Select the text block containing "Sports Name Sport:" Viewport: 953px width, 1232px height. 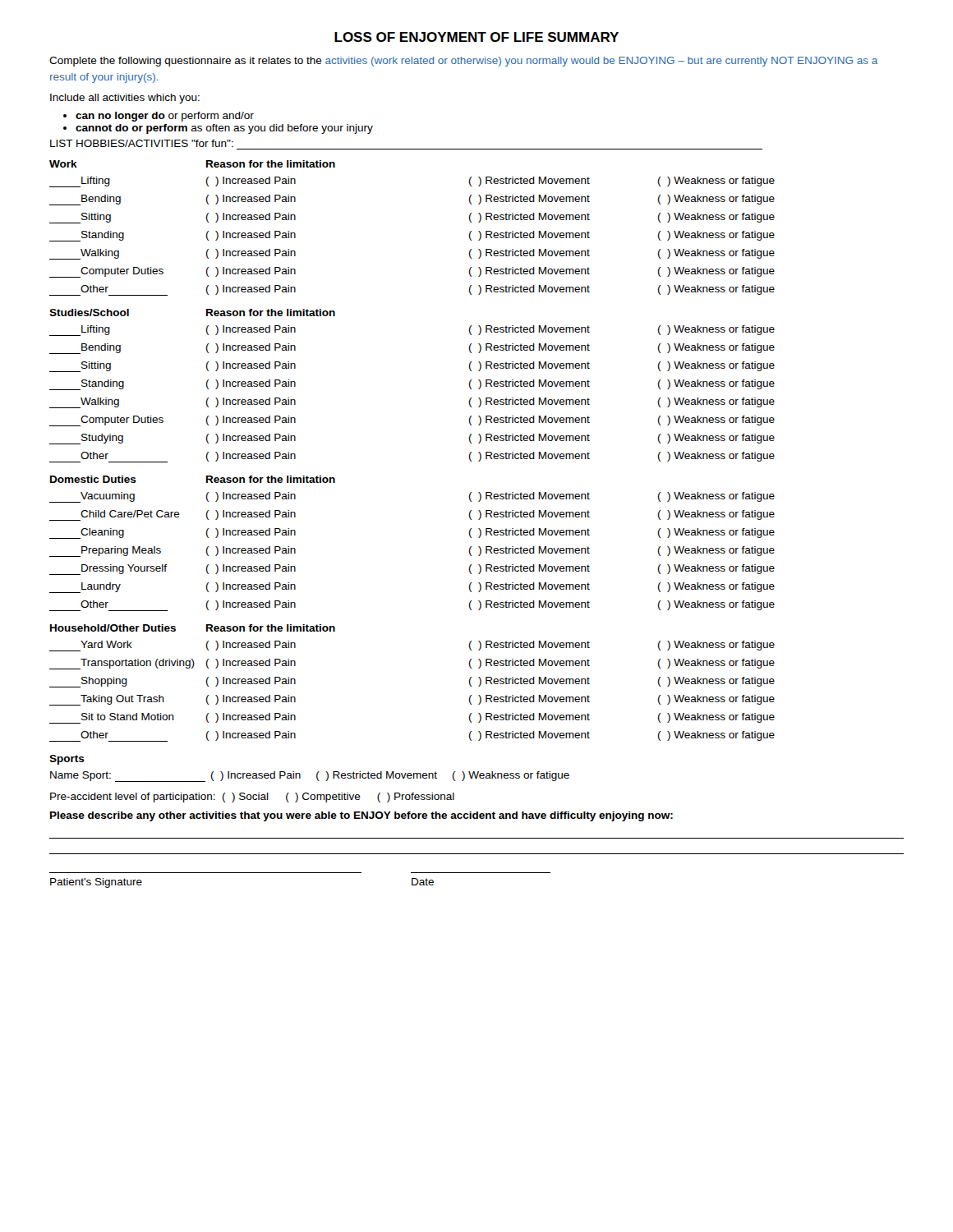(x=476, y=779)
